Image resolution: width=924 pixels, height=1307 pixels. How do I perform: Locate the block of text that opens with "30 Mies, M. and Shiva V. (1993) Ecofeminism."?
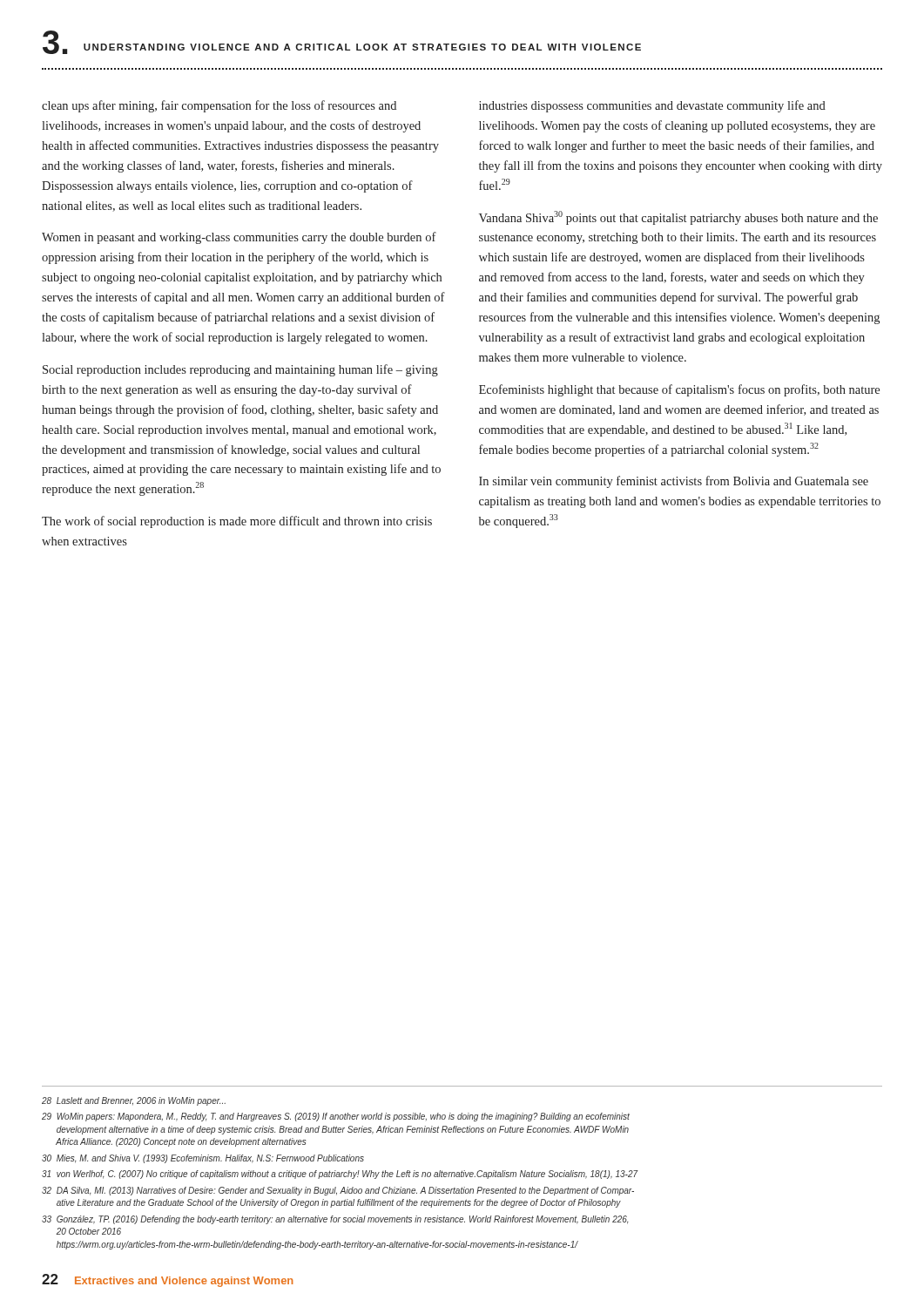point(203,1158)
